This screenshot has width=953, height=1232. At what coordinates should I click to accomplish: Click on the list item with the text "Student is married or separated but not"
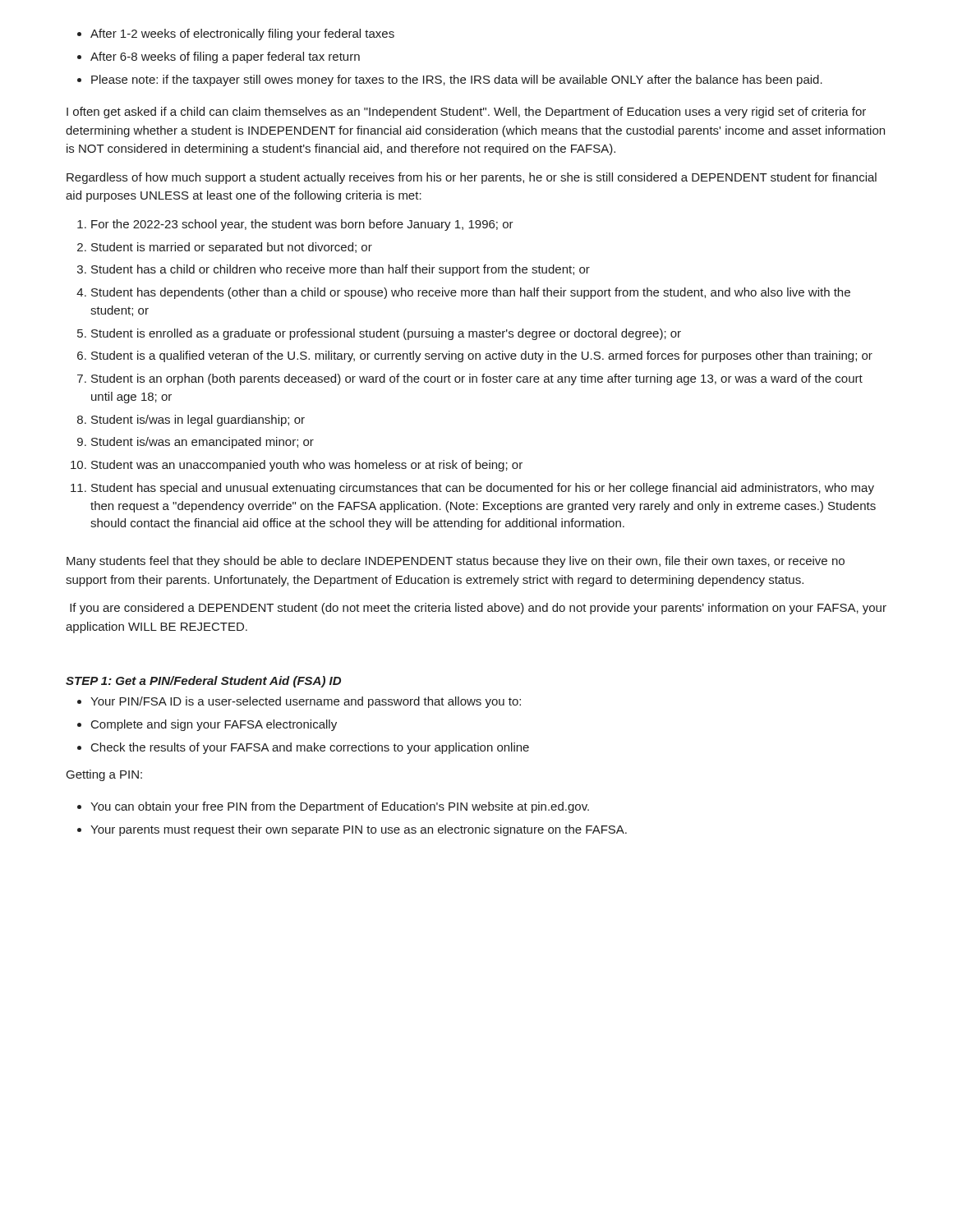pyautogui.click(x=225, y=248)
